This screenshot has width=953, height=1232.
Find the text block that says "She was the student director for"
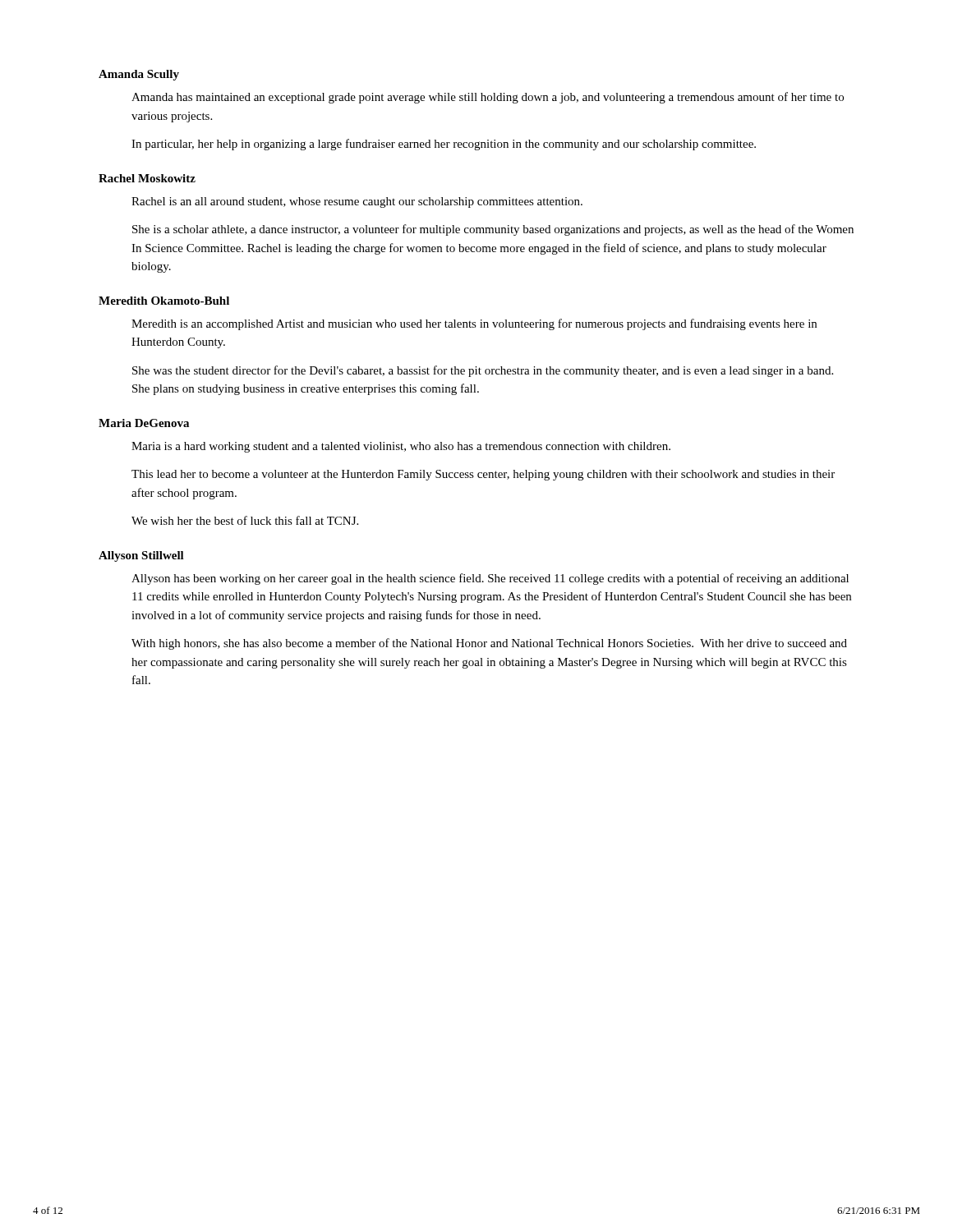tap(484, 379)
